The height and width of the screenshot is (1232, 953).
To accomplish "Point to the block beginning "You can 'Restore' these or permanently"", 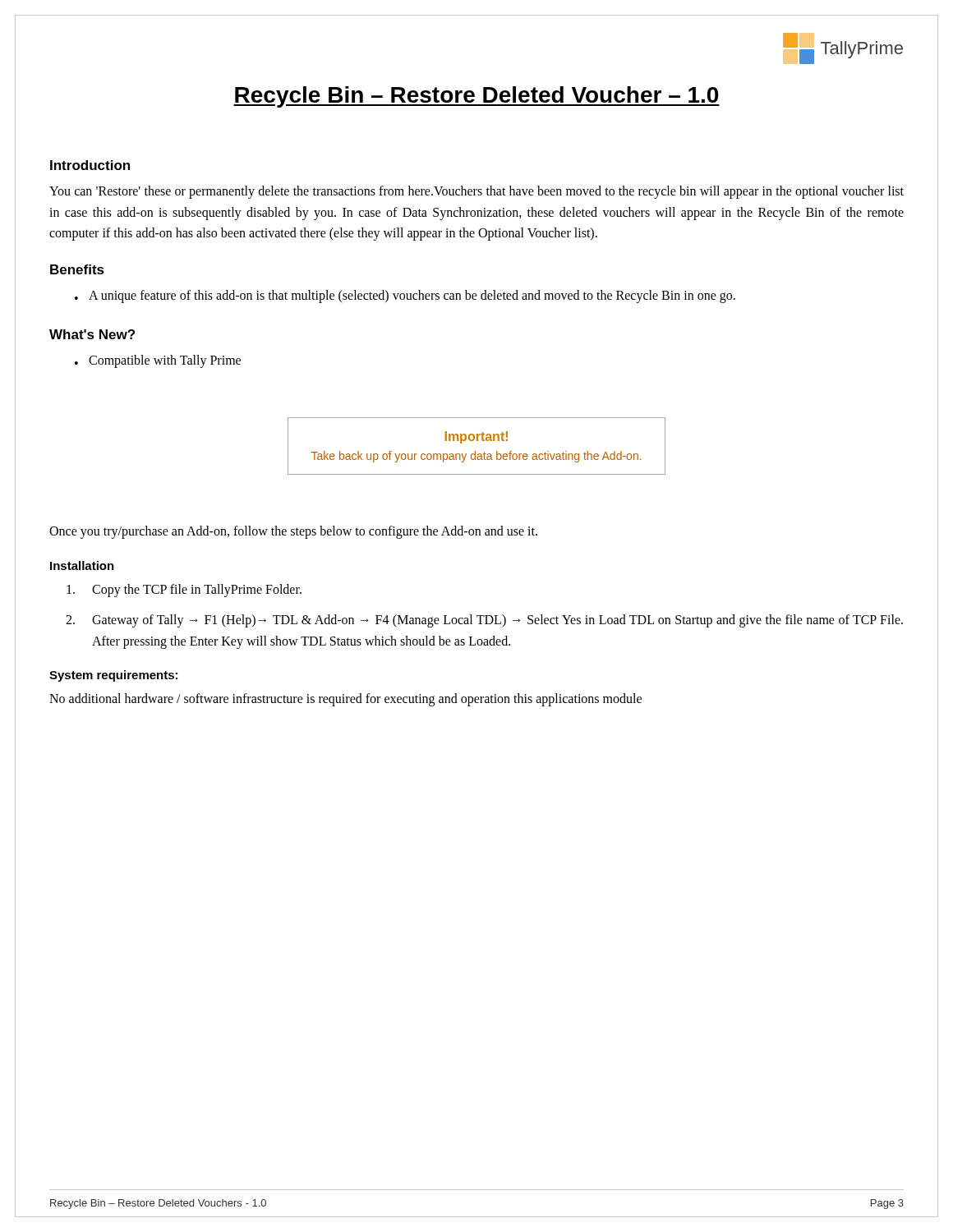I will point(476,212).
